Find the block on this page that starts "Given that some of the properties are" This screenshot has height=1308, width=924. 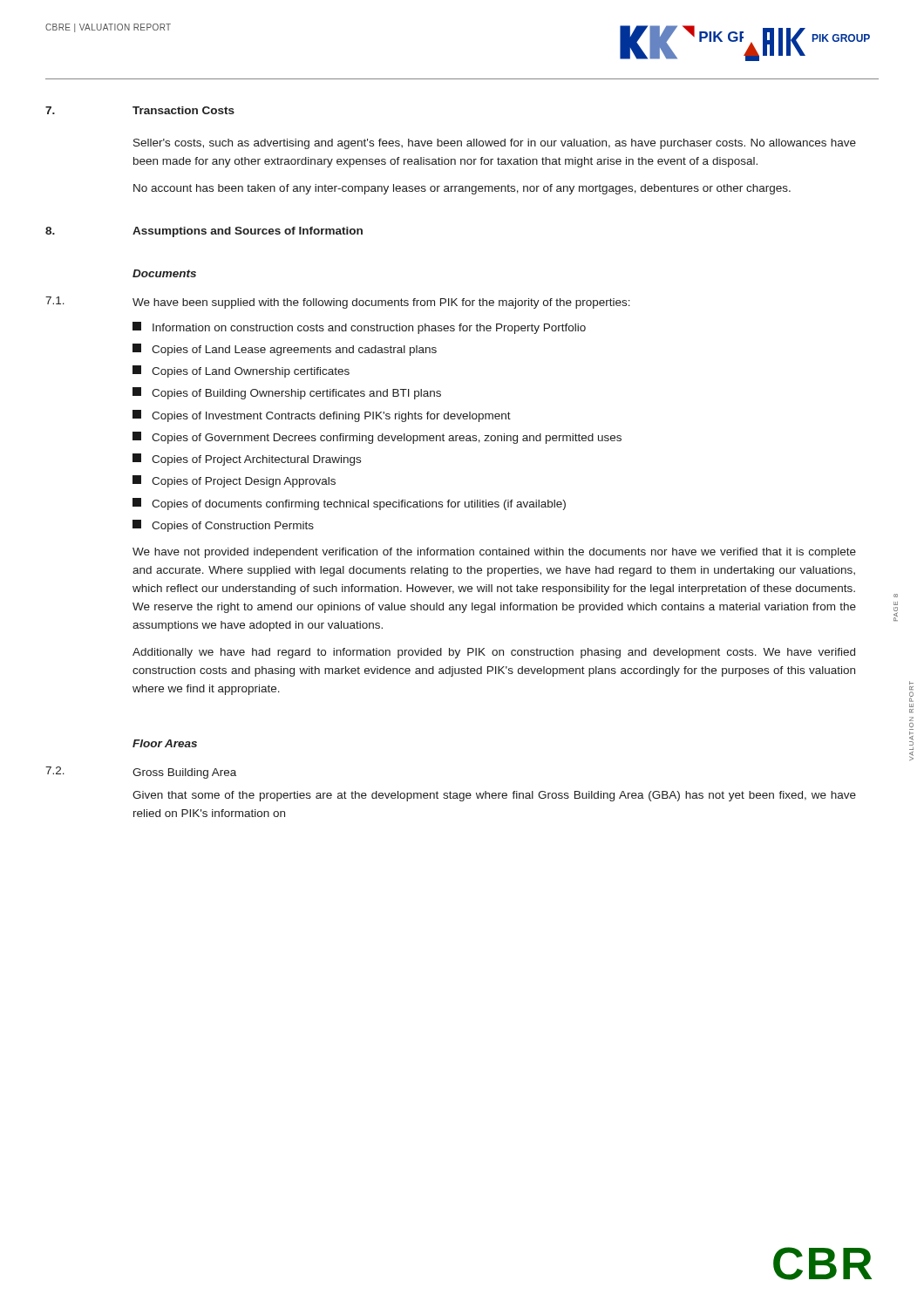point(494,804)
